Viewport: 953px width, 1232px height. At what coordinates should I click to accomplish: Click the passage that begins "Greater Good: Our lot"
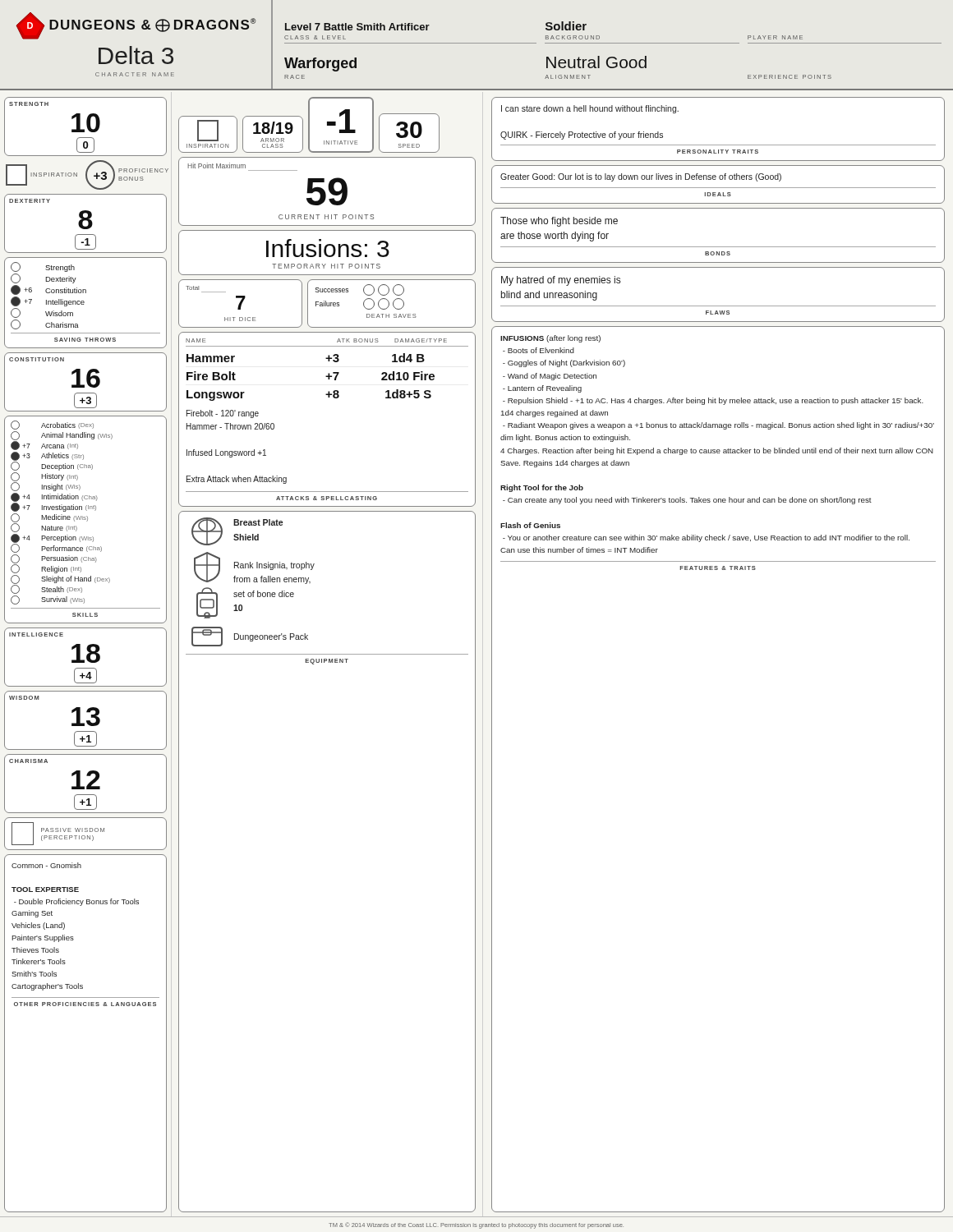click(718, 184)
